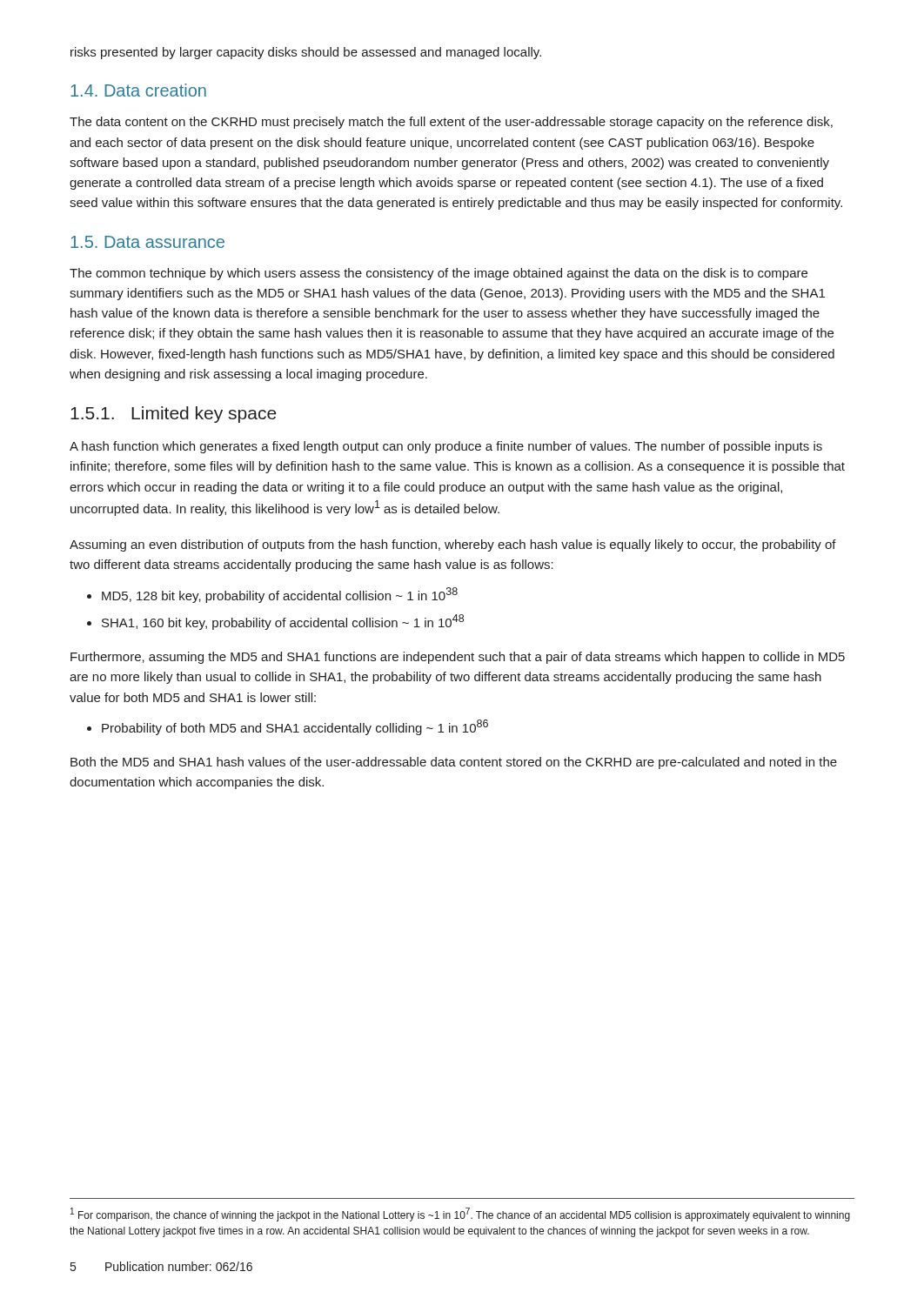Select the section header with the text "1.5.1. Limited key"

coord(174,415)
